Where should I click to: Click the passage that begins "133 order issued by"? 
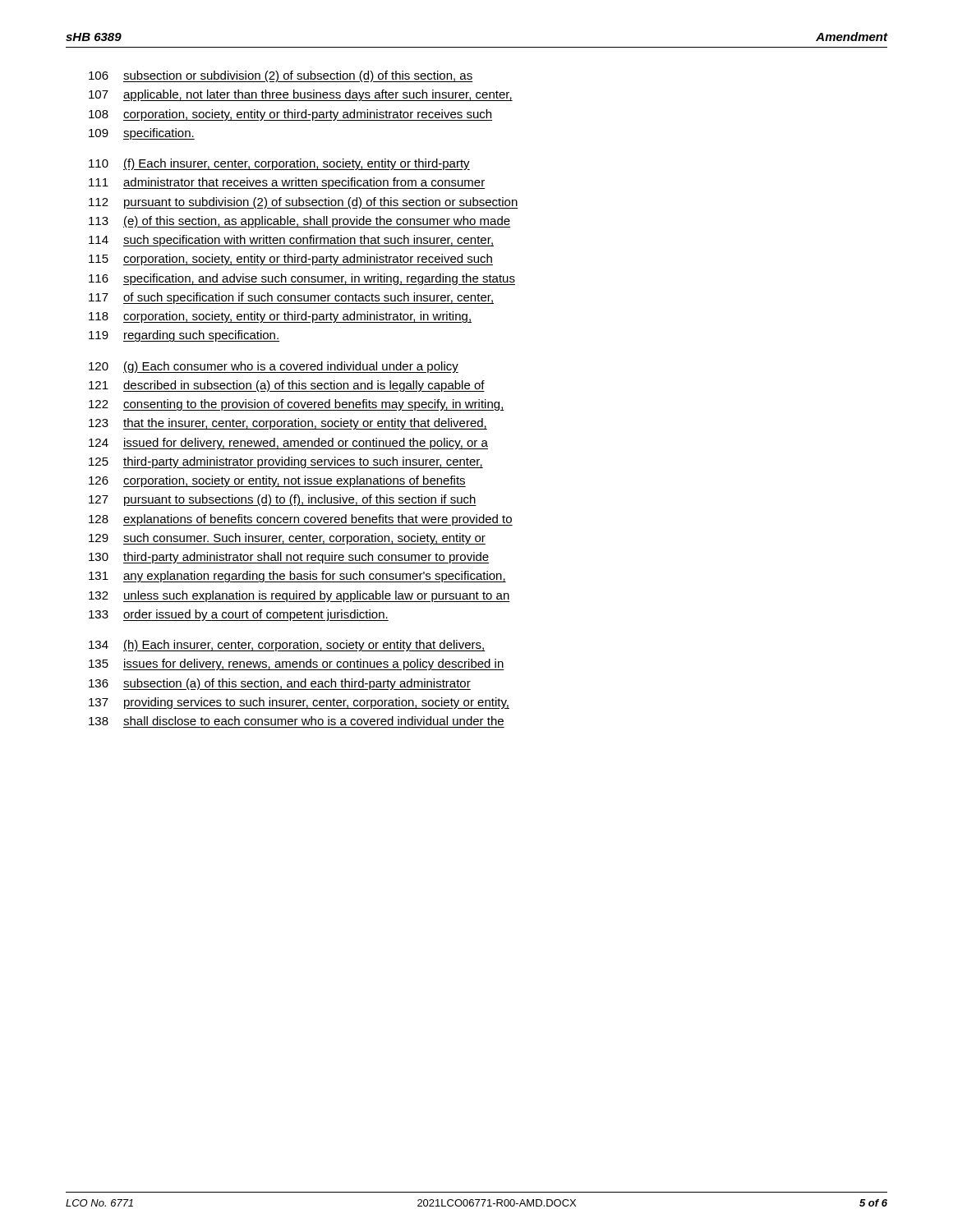239,615
